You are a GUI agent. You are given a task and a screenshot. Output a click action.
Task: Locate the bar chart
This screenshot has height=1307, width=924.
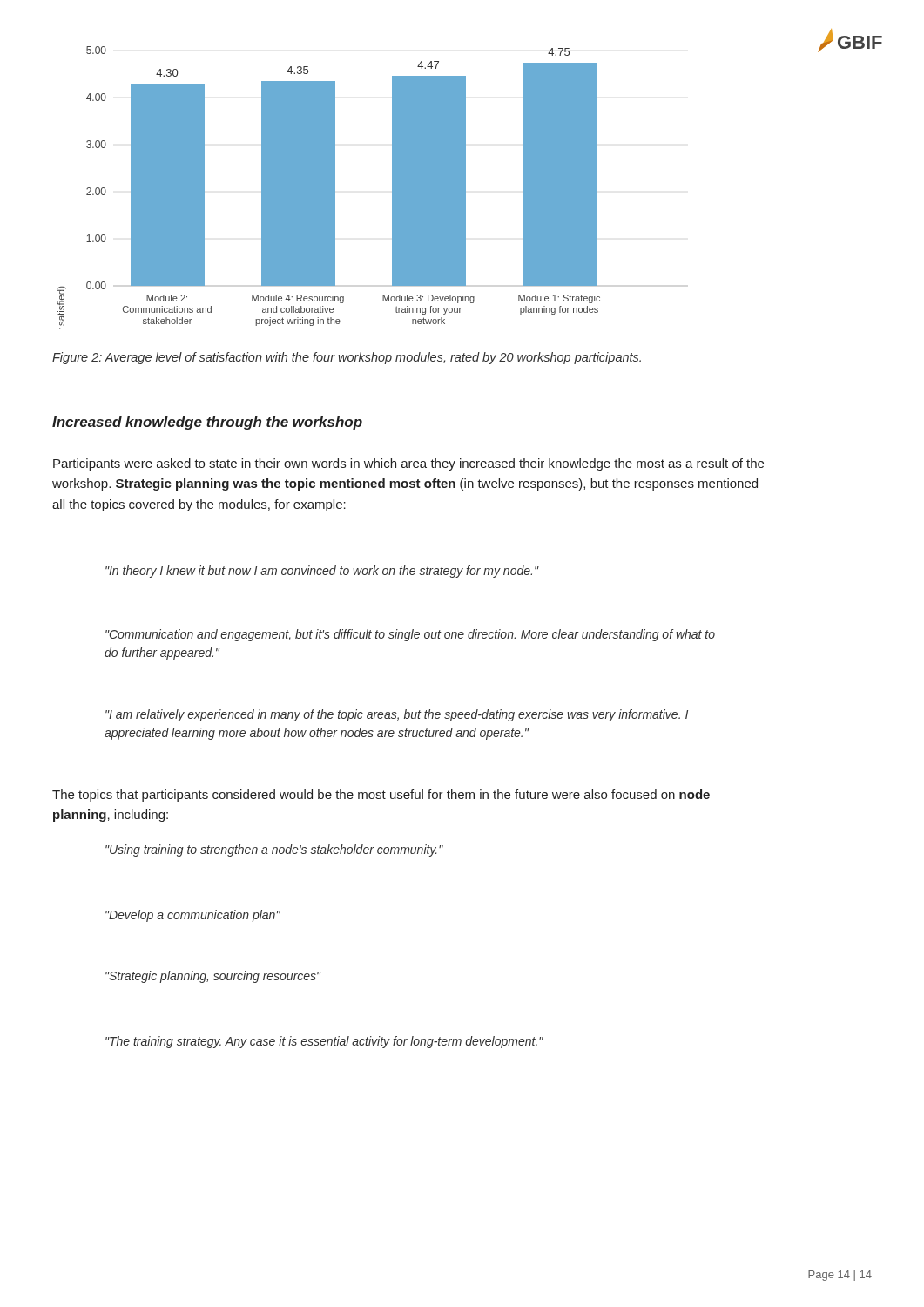pos(383,183)
